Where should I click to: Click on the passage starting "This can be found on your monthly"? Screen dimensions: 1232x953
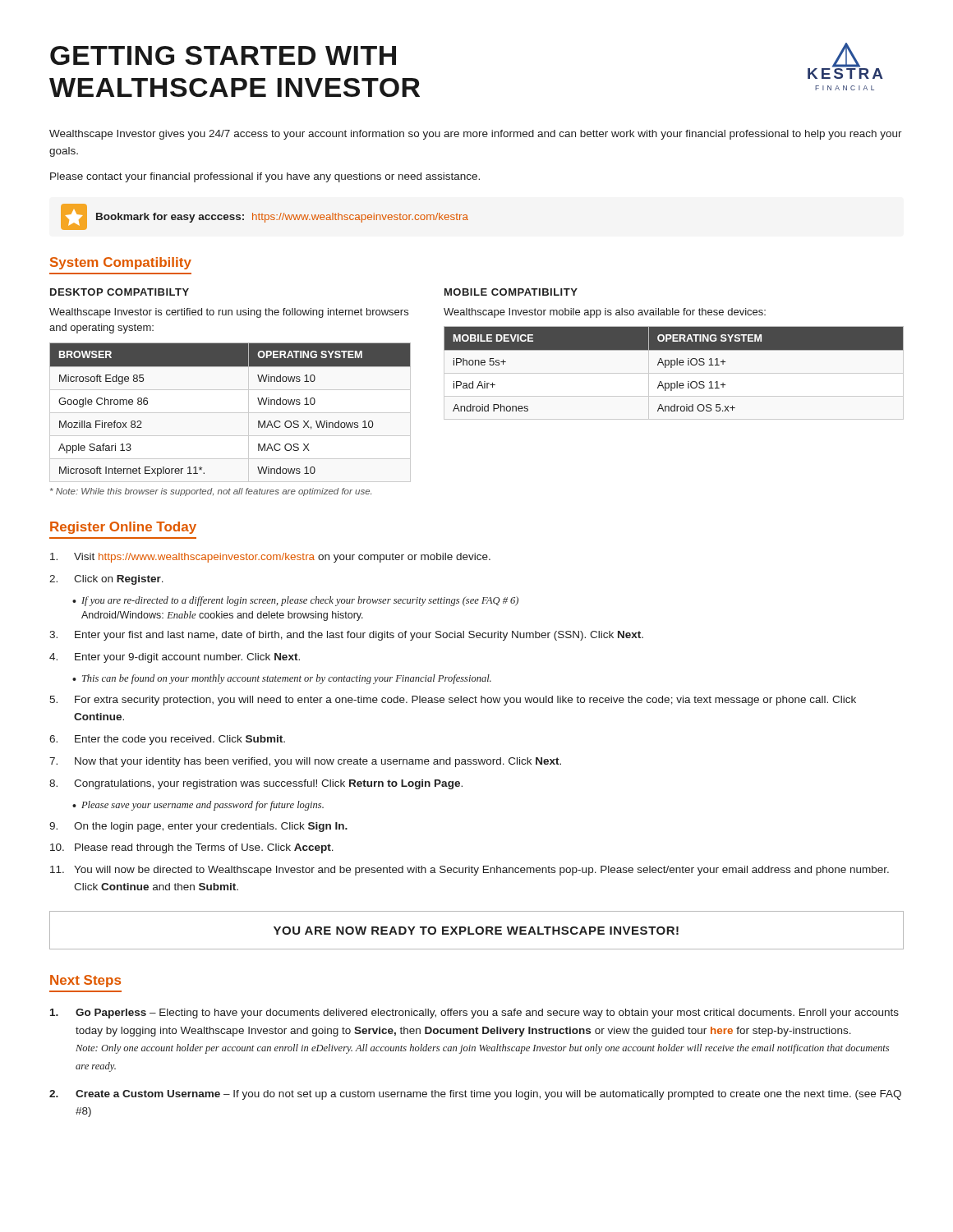(x=287, y=679)
